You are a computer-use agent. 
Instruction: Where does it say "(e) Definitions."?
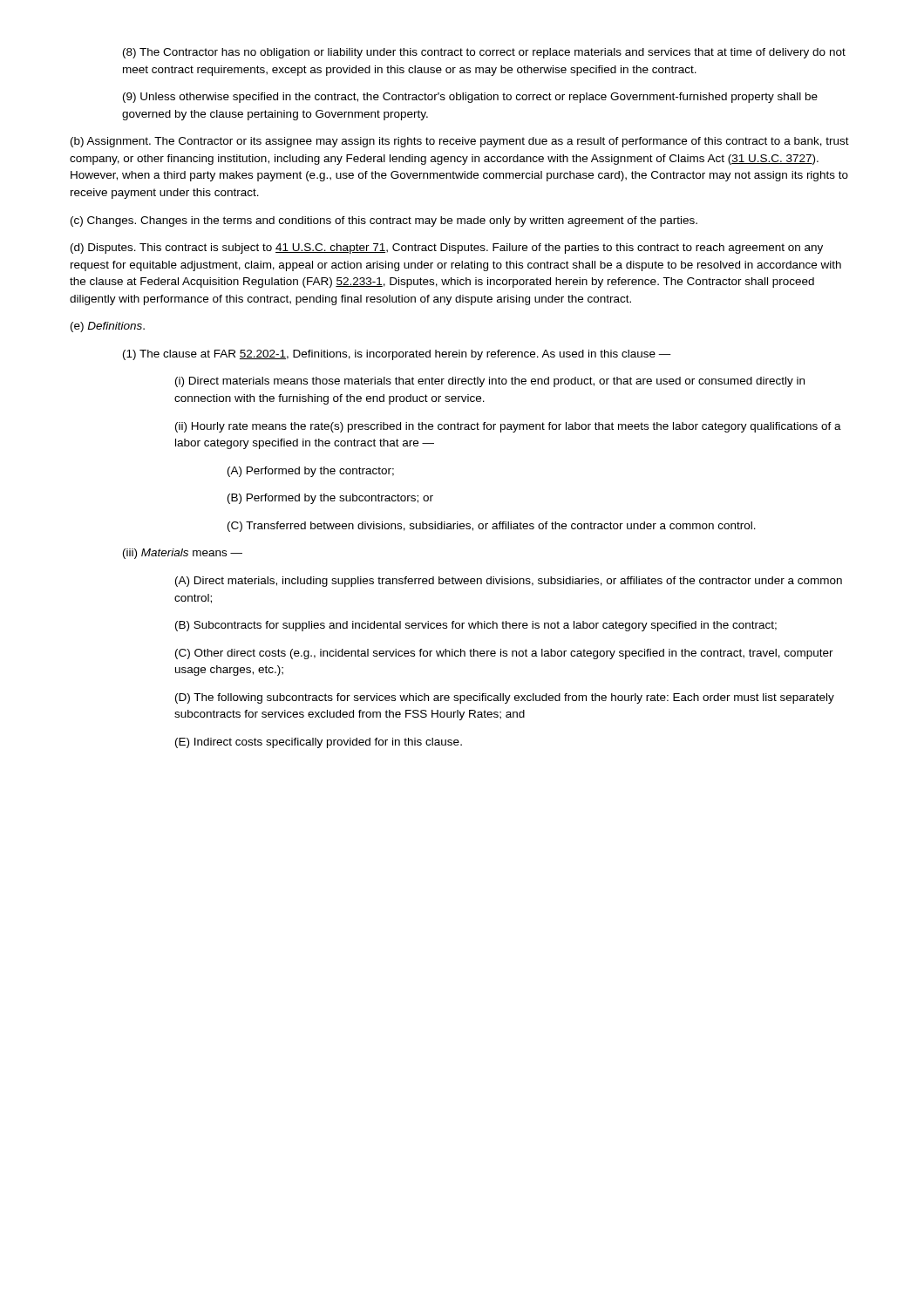108,327
